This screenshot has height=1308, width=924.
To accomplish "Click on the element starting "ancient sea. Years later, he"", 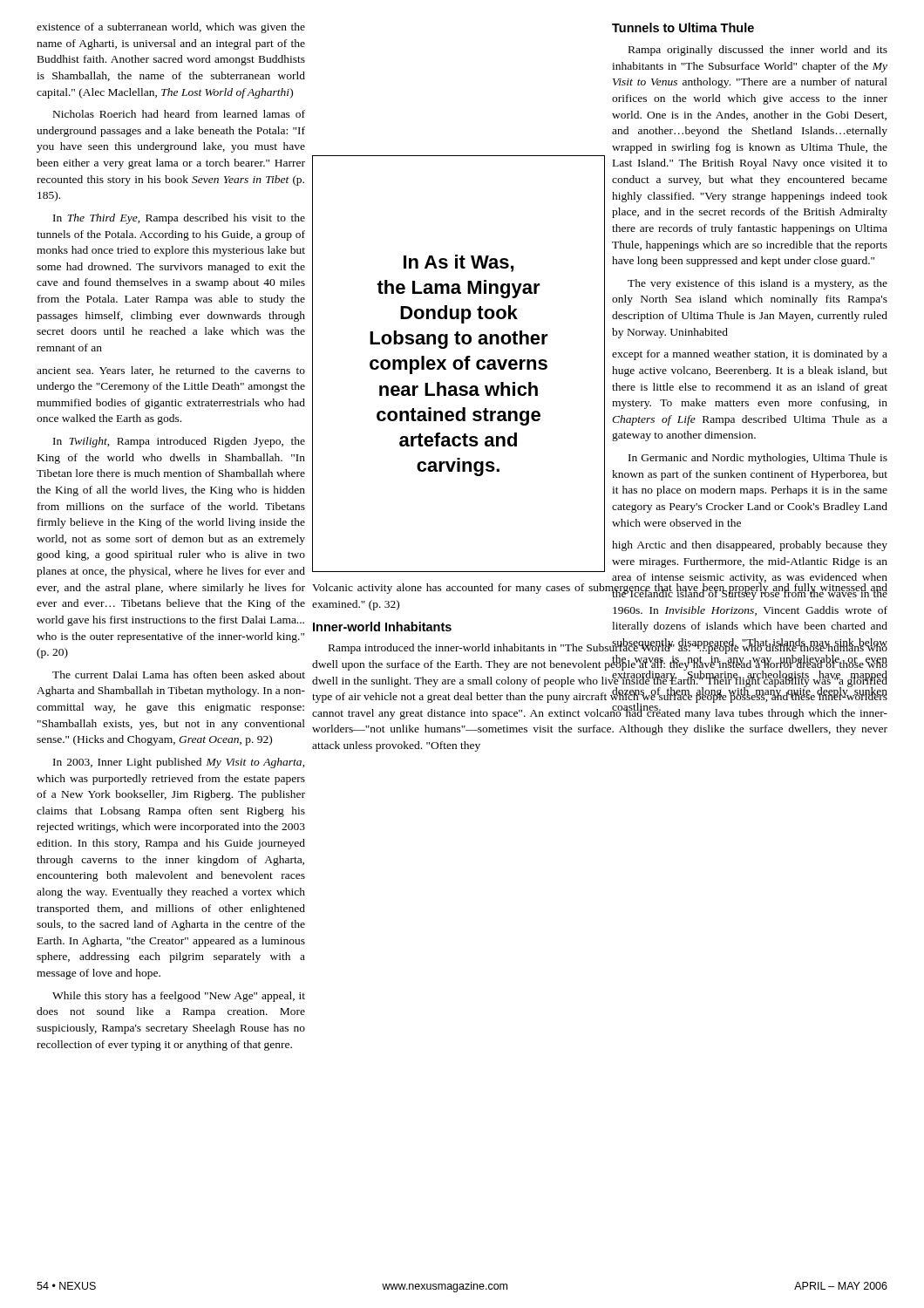I will click(171, 395).
